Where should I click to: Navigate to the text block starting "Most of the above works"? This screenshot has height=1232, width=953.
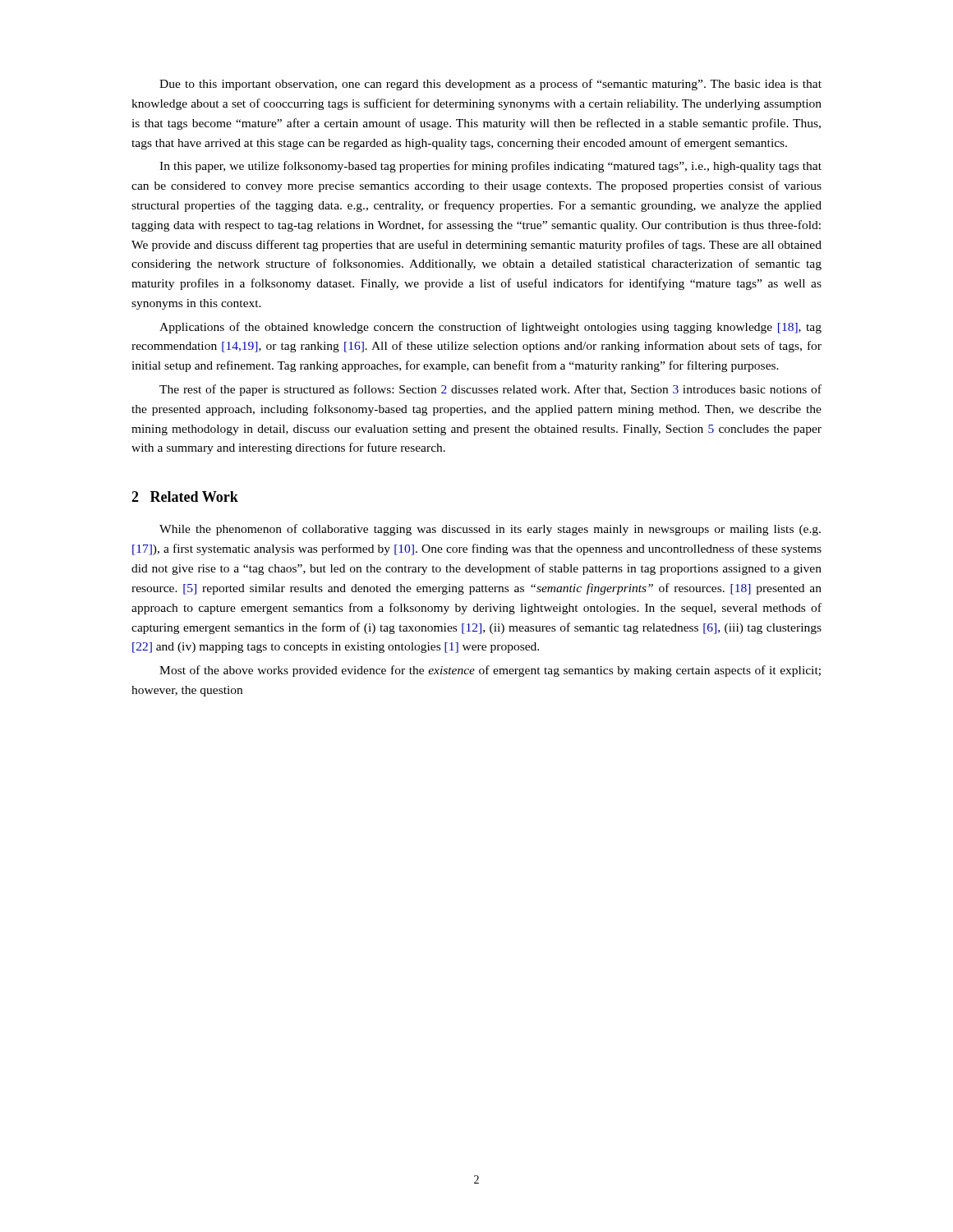pos(476,680)
